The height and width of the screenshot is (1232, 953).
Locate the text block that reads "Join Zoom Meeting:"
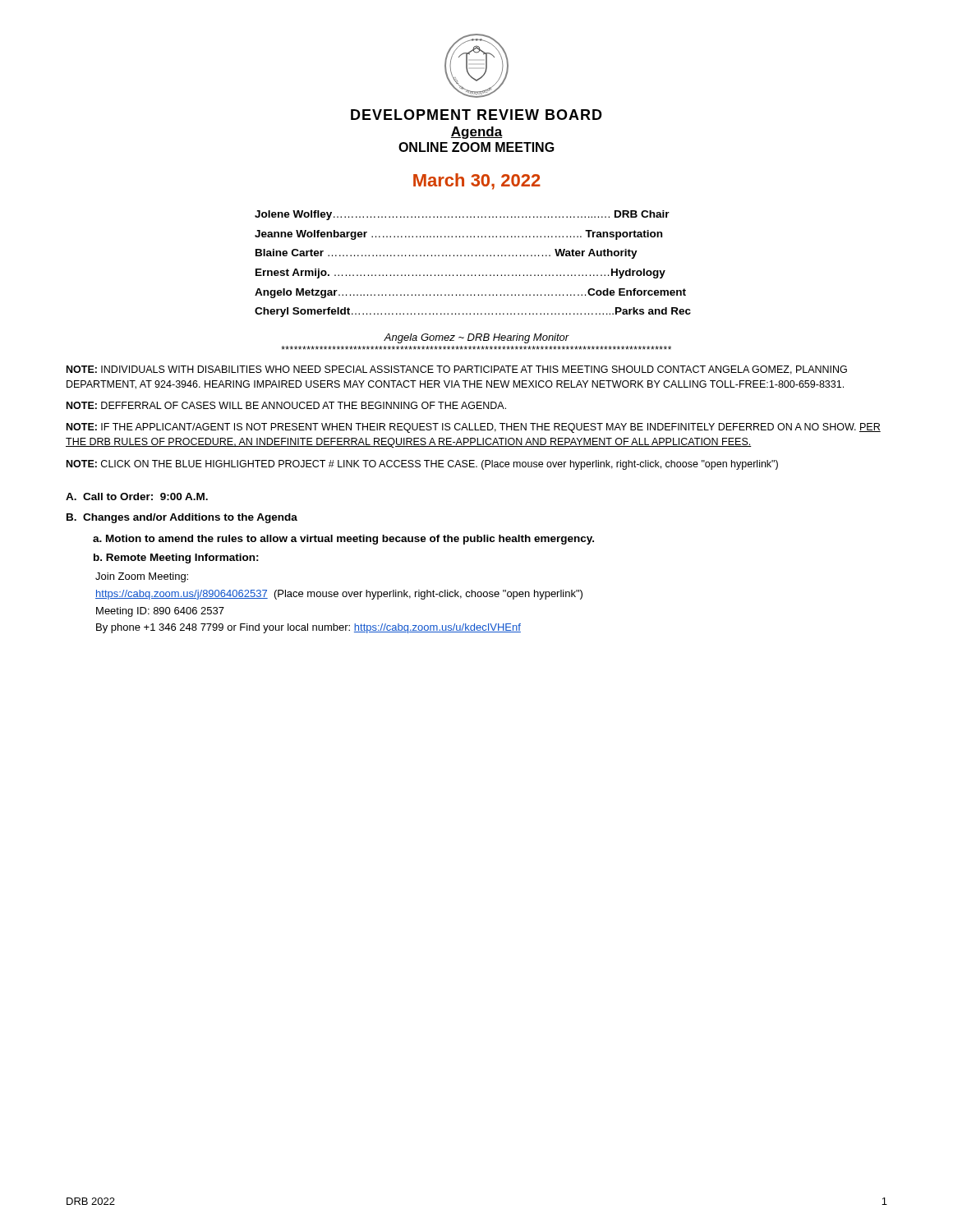coord(332,602)
